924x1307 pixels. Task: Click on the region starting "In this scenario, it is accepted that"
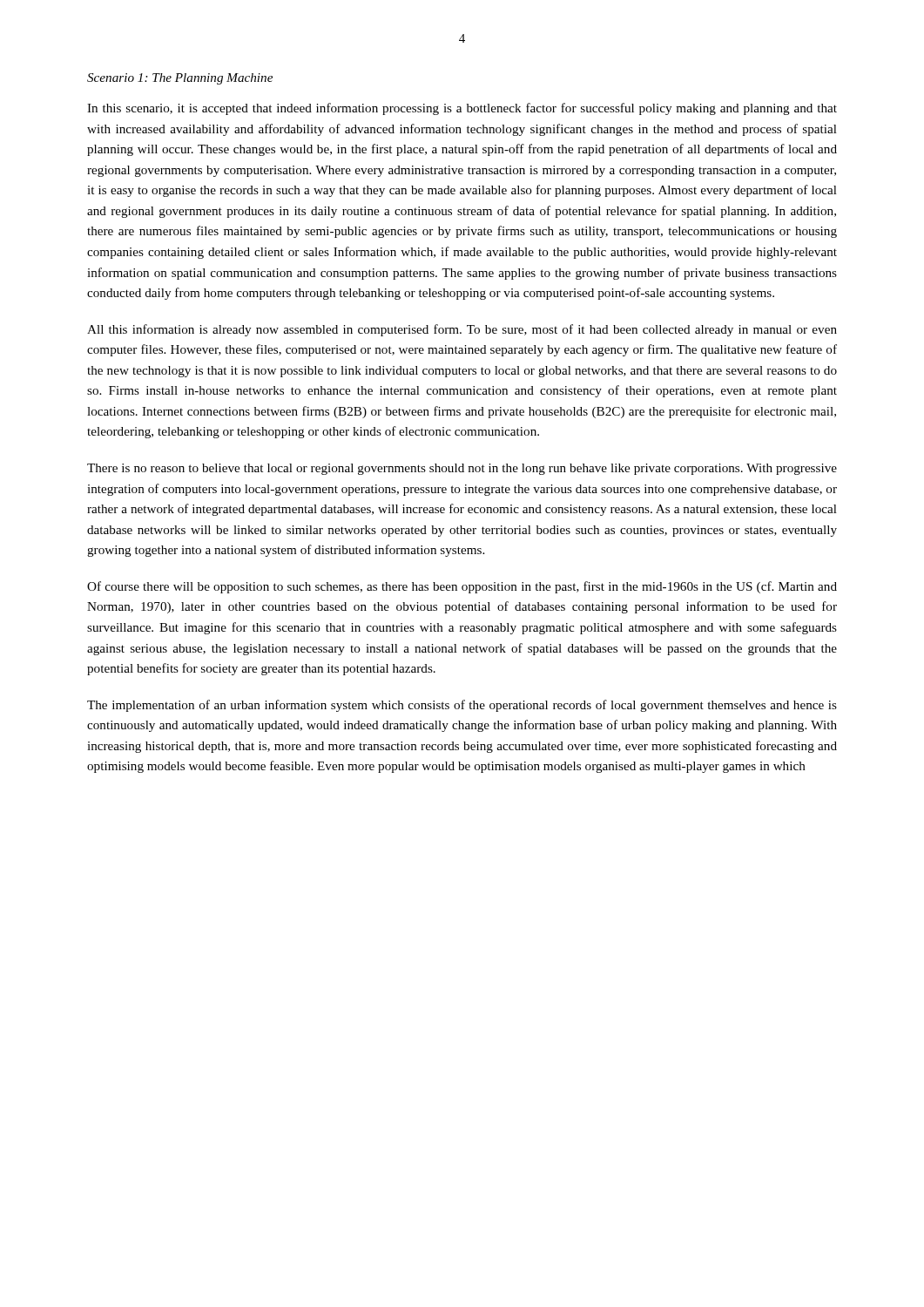[462, 200]
